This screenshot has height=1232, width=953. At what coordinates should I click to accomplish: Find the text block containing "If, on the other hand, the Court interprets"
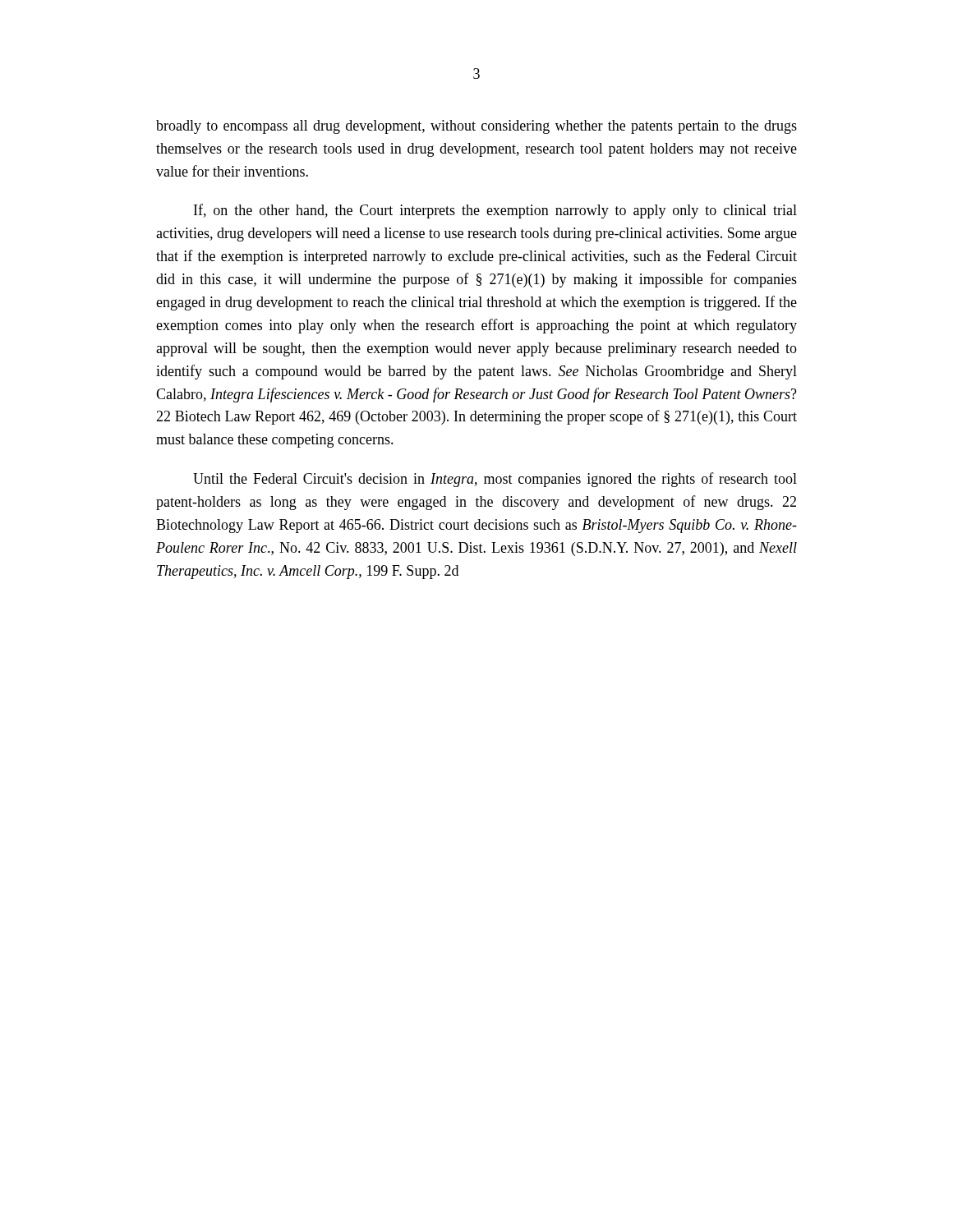[476, 325]
